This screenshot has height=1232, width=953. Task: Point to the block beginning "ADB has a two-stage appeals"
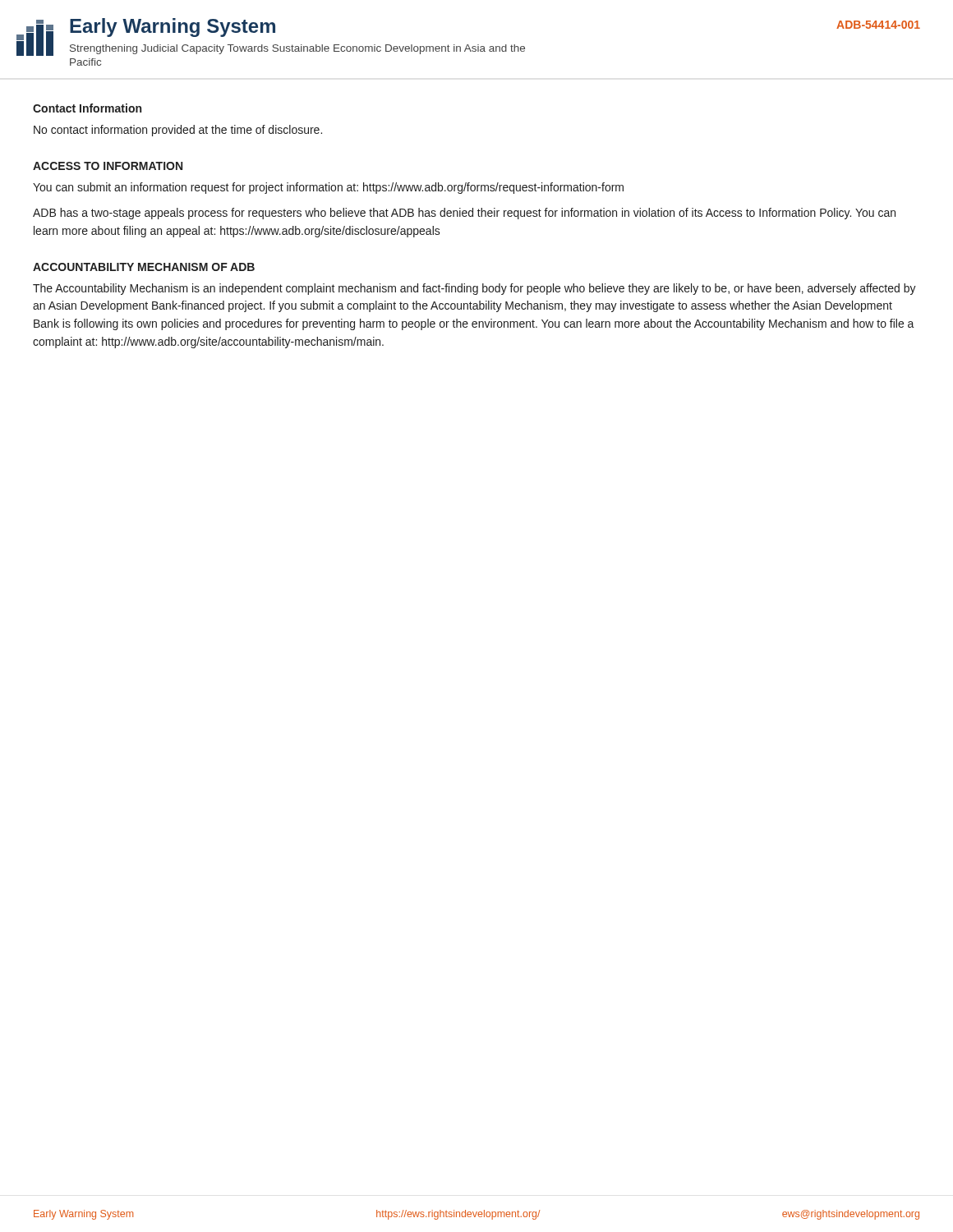click(465, 222)
